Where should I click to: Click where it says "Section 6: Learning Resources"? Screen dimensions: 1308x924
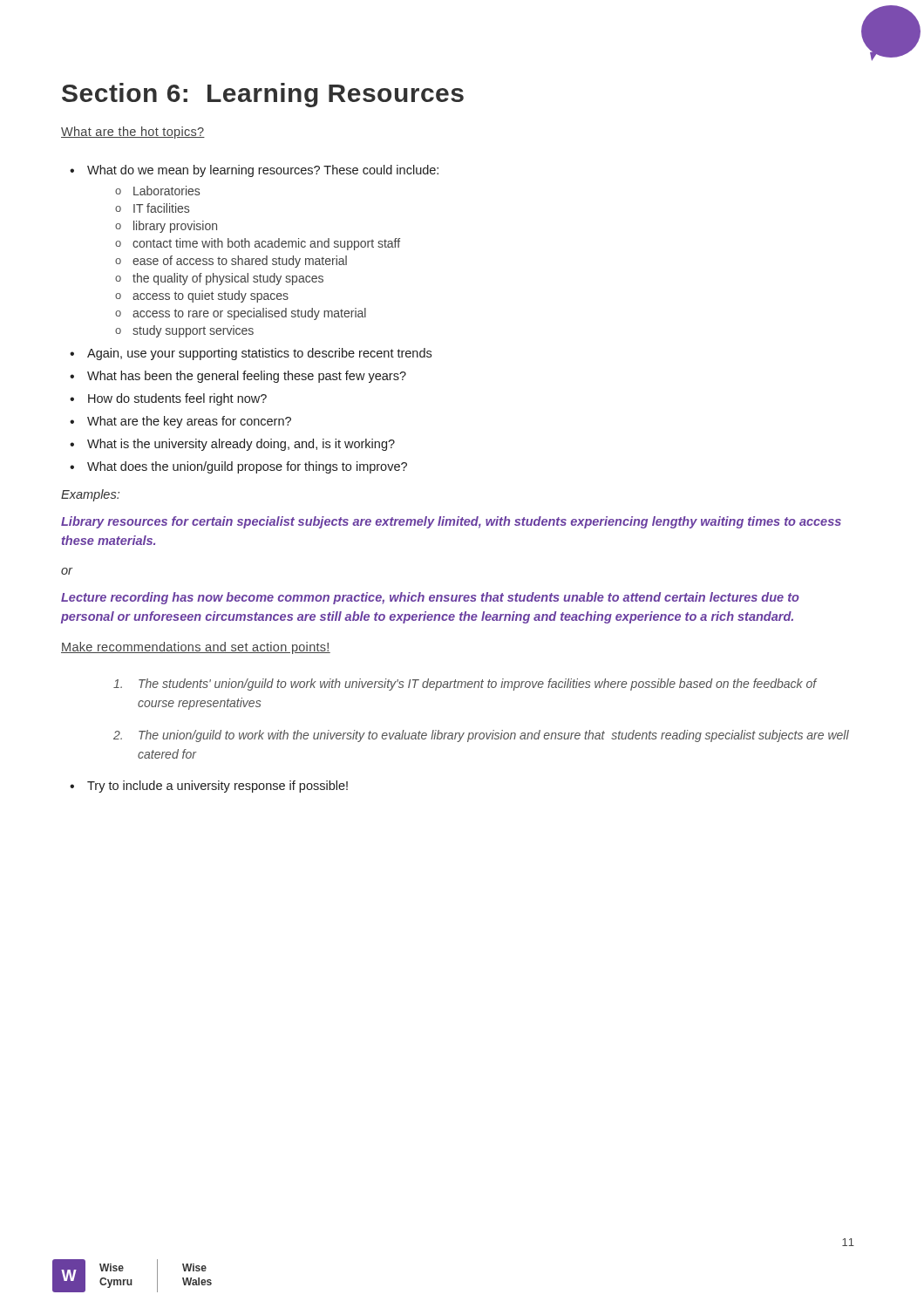tap(263, 93)
